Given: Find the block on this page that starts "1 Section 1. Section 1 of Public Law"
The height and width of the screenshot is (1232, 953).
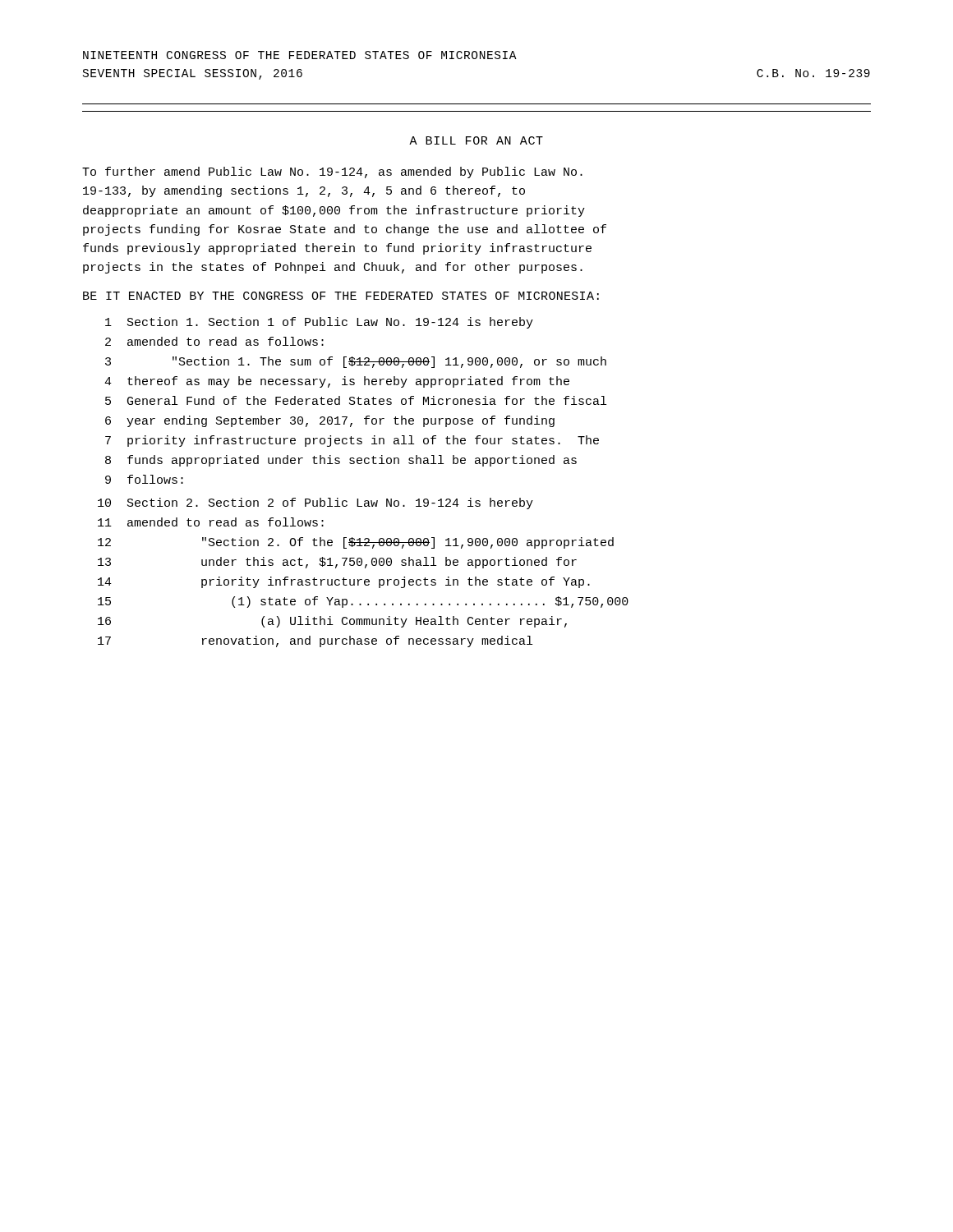Looking at the screenshot, I should [x=476, y=323].
